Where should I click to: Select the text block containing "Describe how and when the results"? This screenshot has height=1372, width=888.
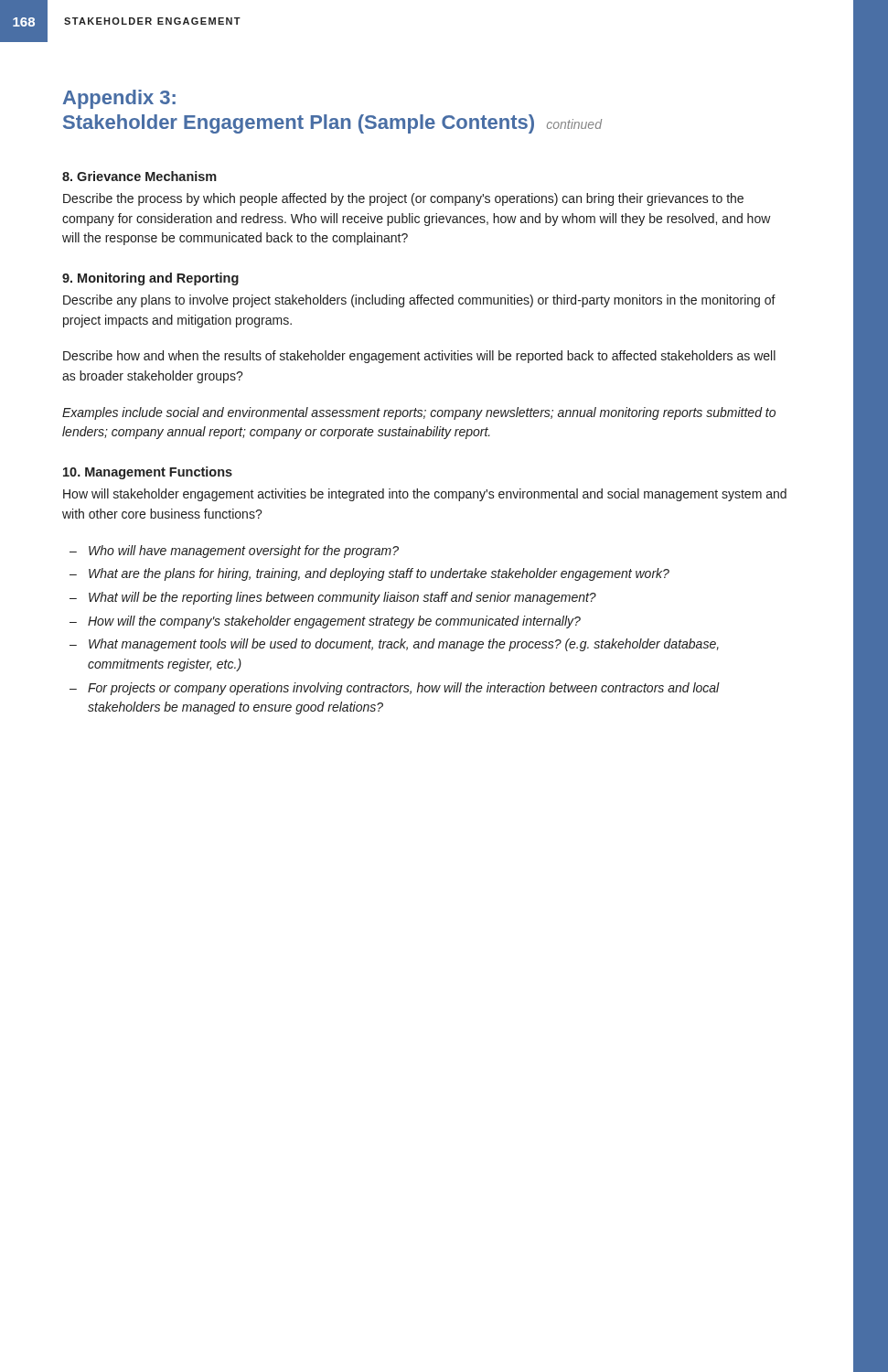419,366
